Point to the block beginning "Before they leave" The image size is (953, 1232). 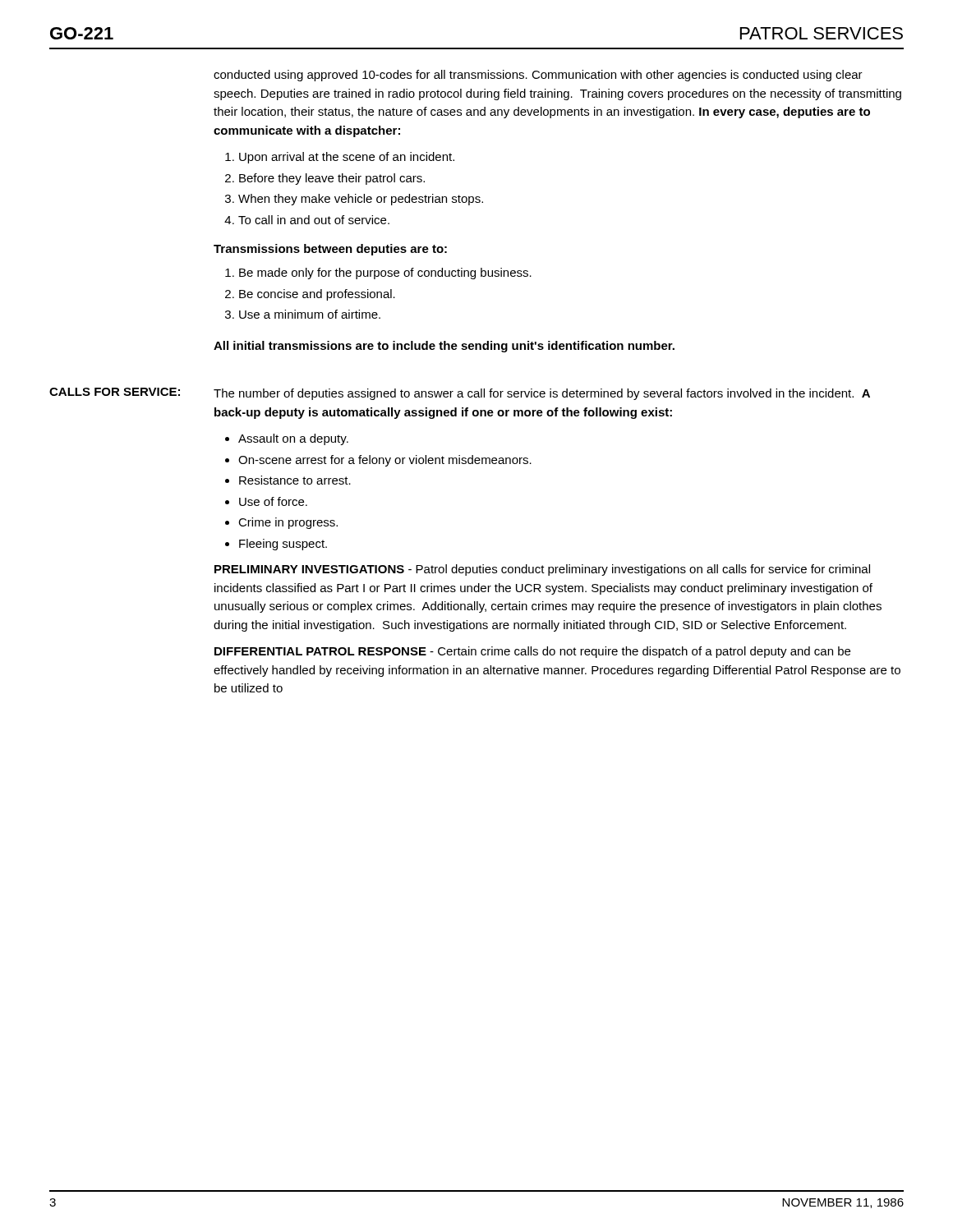[x=332, y=177]
